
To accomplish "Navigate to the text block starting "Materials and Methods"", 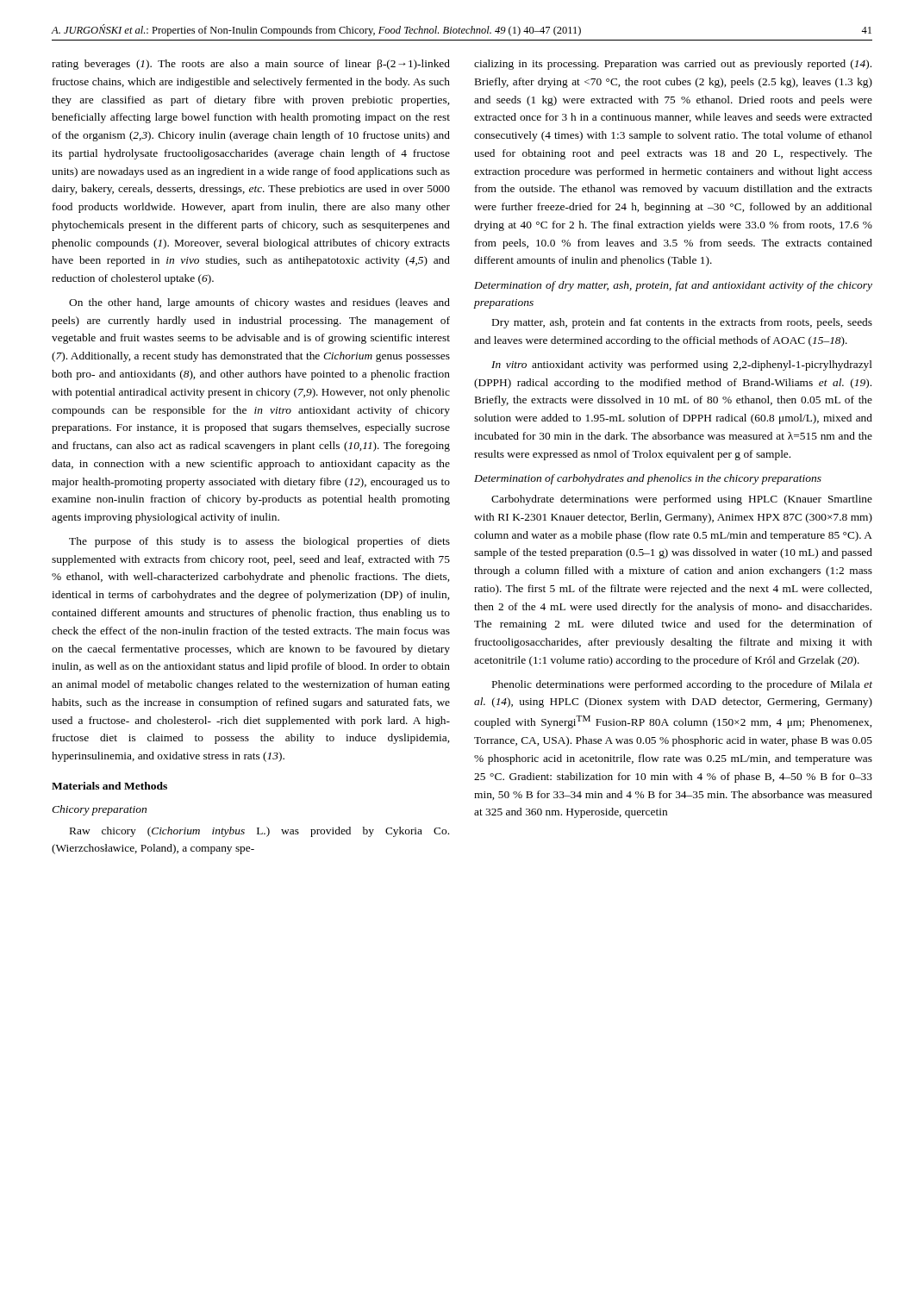I will (110, 786).
